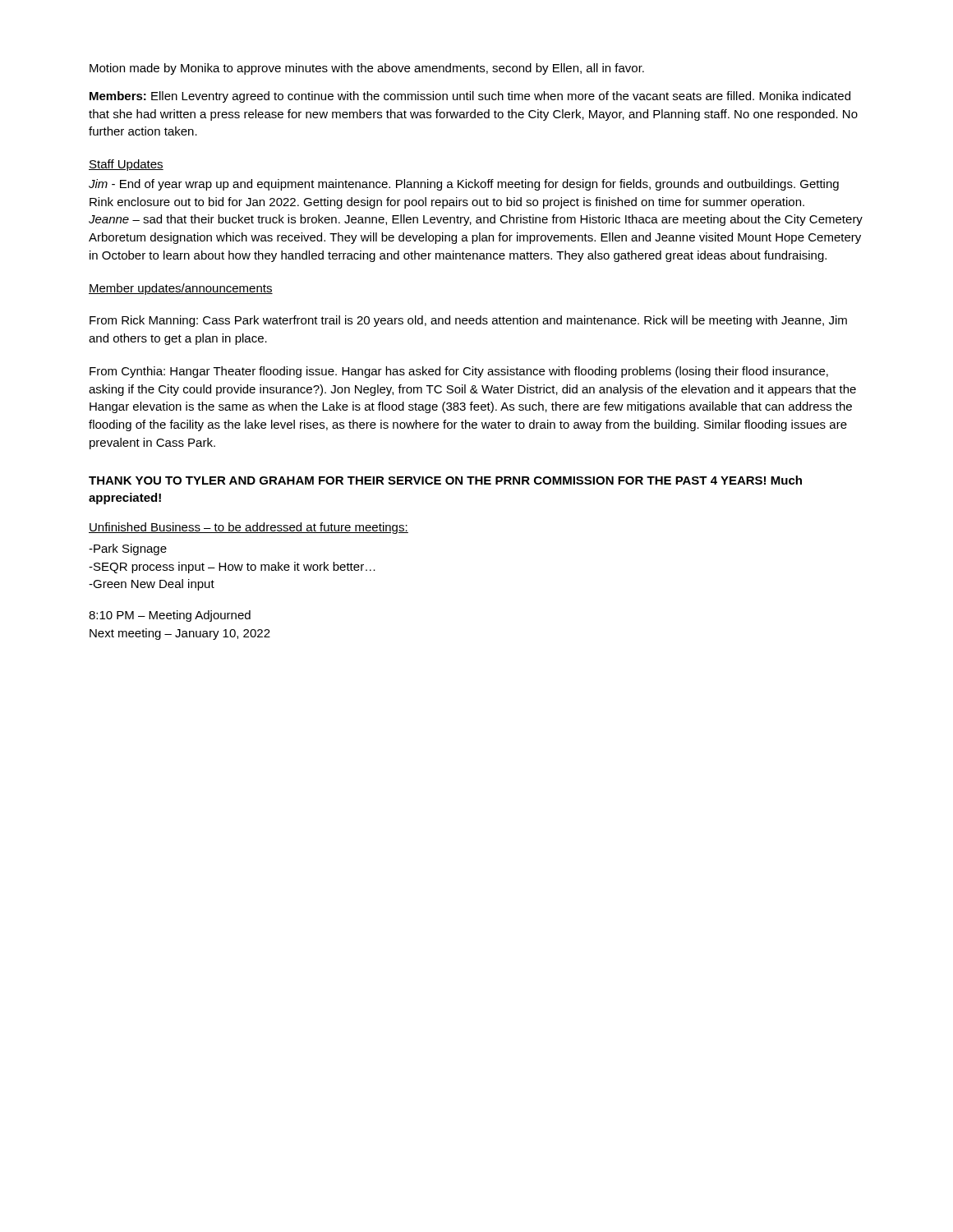
Task: Click on the text block with the text "Motion made by Monika to approve minutes"
Action: [476, 68]
